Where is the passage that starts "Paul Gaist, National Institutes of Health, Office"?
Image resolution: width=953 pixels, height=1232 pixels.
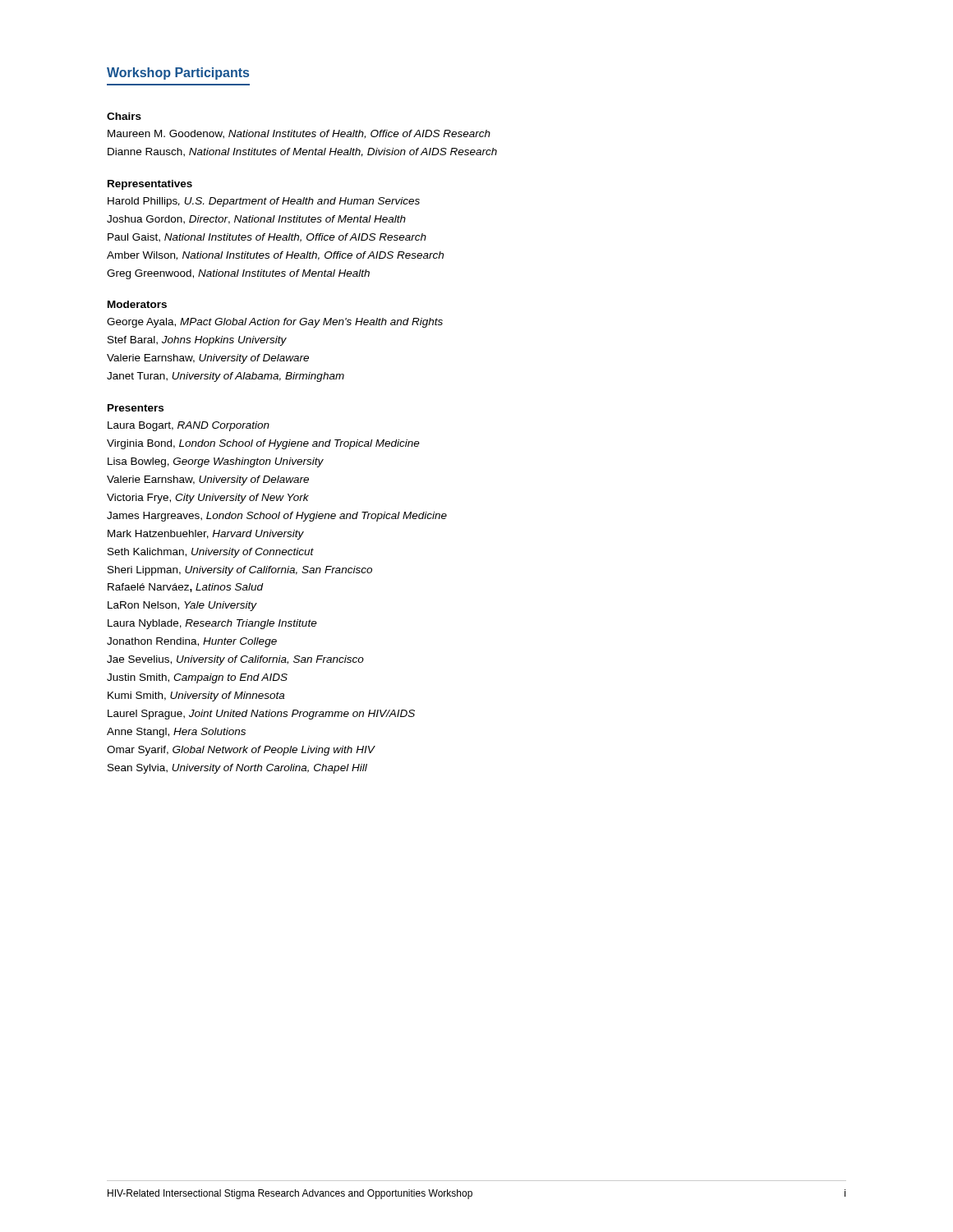pyautogui.click(x=267, y=237)
